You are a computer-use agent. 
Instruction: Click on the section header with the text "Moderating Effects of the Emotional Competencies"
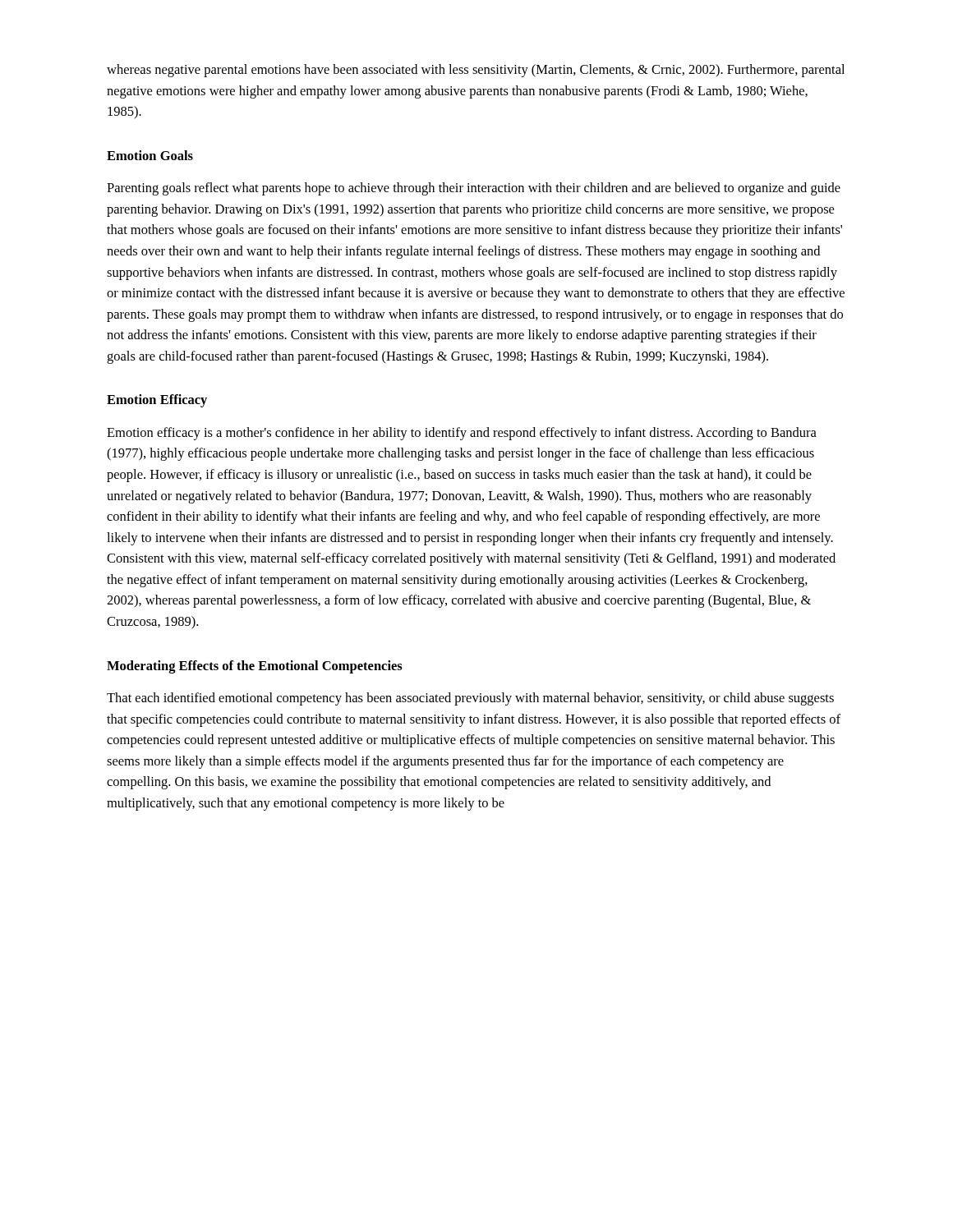pos(255,665)
